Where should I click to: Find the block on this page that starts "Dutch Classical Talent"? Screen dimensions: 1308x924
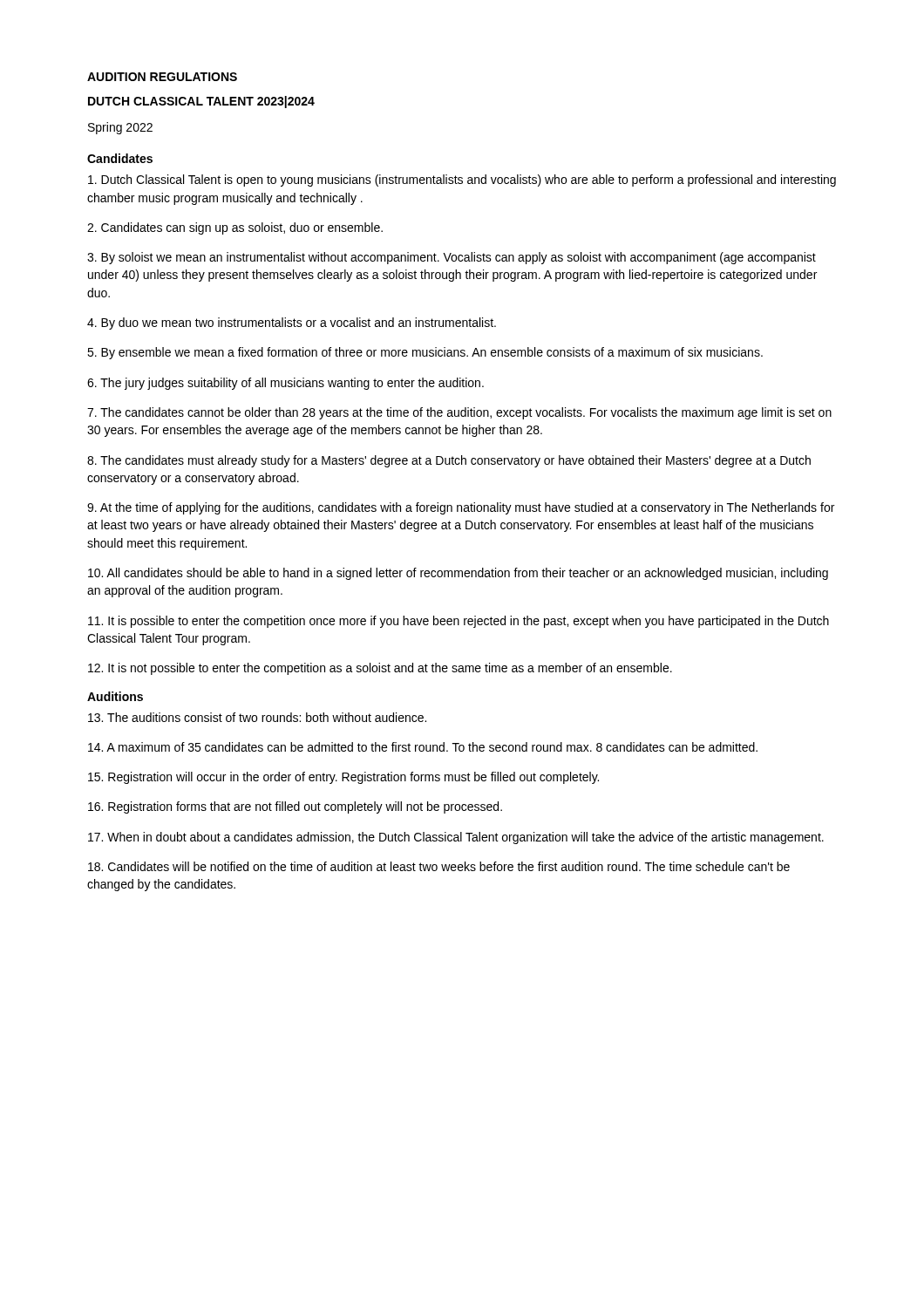(x=462, y=189)
